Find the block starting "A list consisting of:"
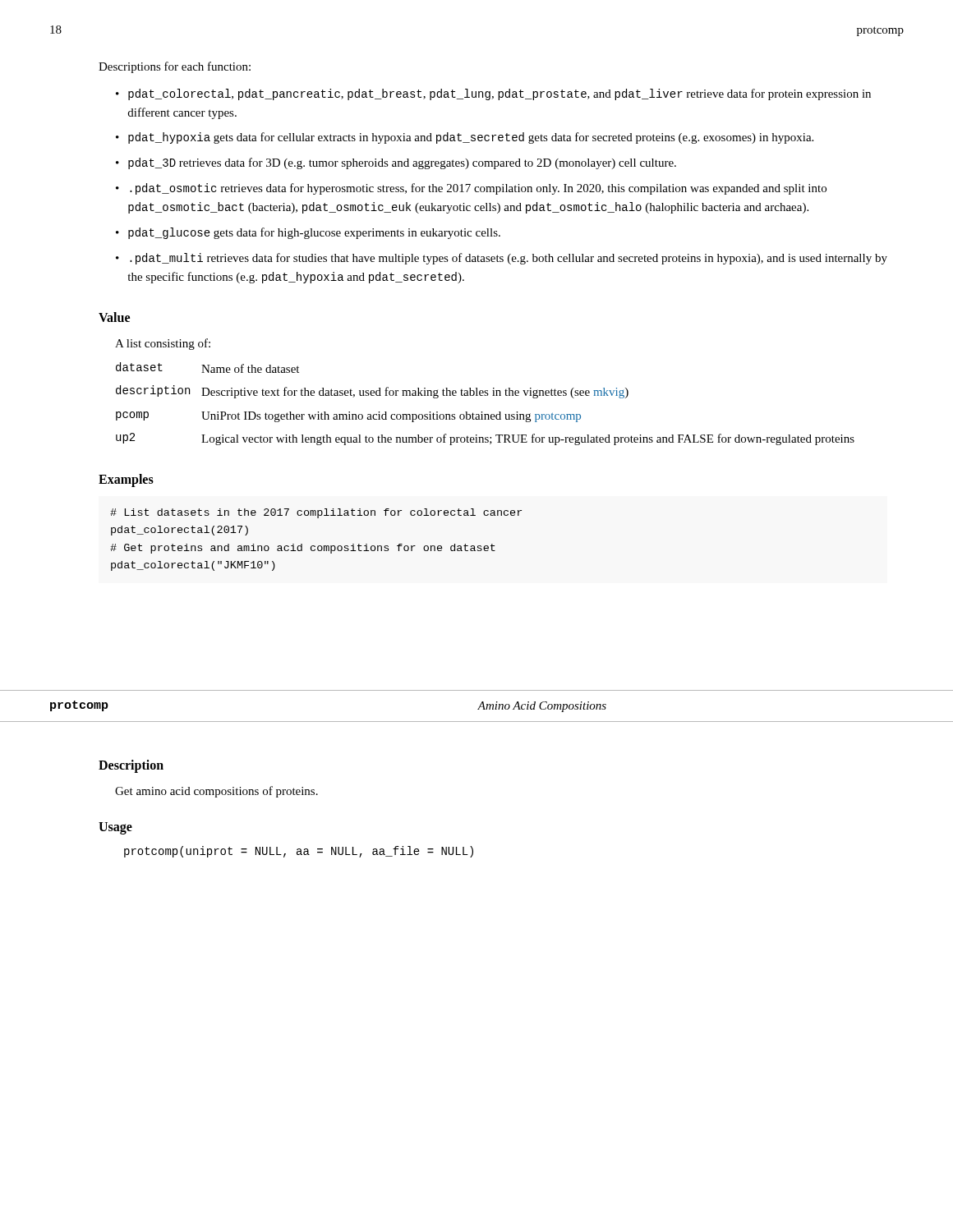953x1232 pixels. (163, 343)
